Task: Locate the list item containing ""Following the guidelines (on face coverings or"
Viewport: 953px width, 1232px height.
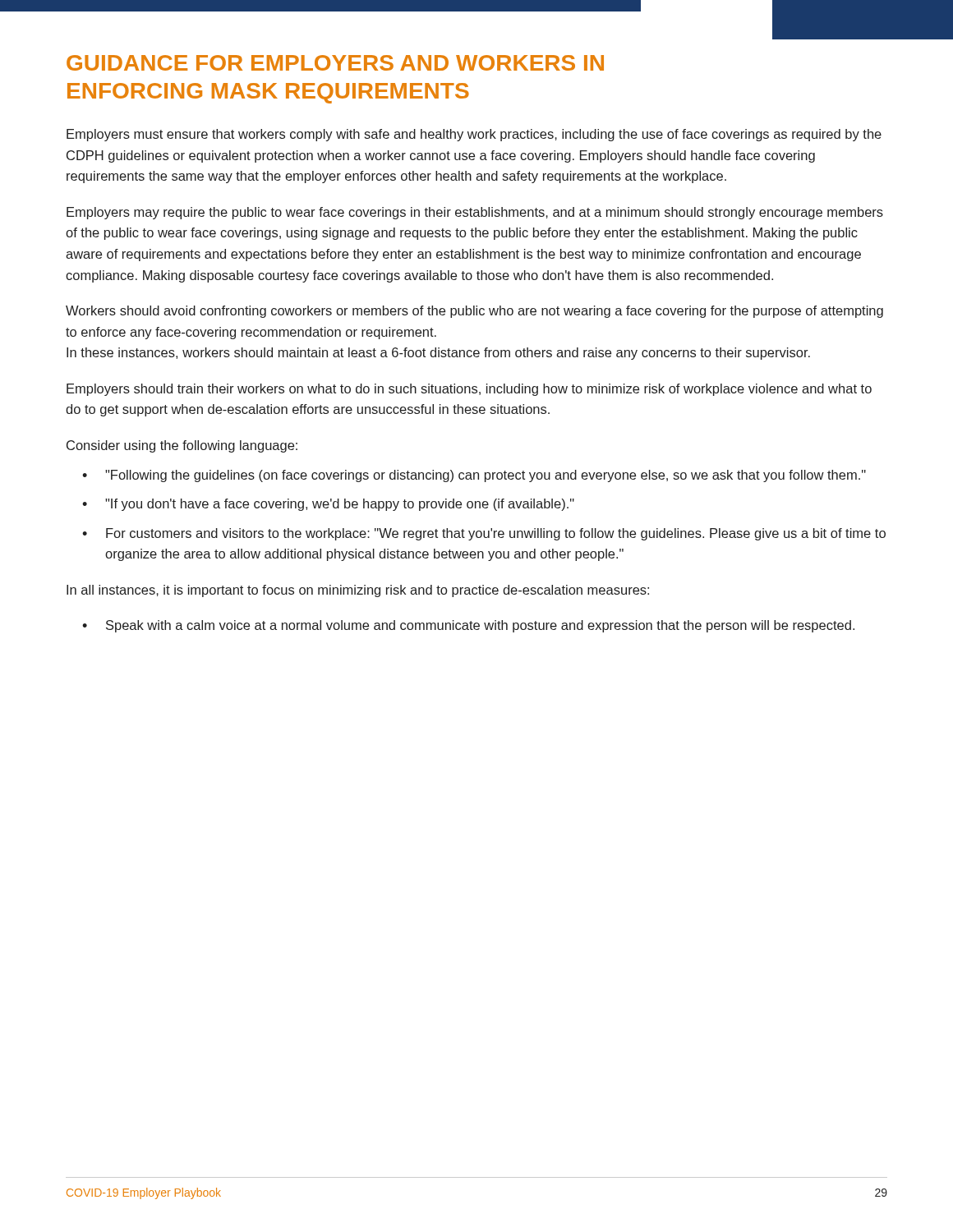Action: click(x=486, y=474)
